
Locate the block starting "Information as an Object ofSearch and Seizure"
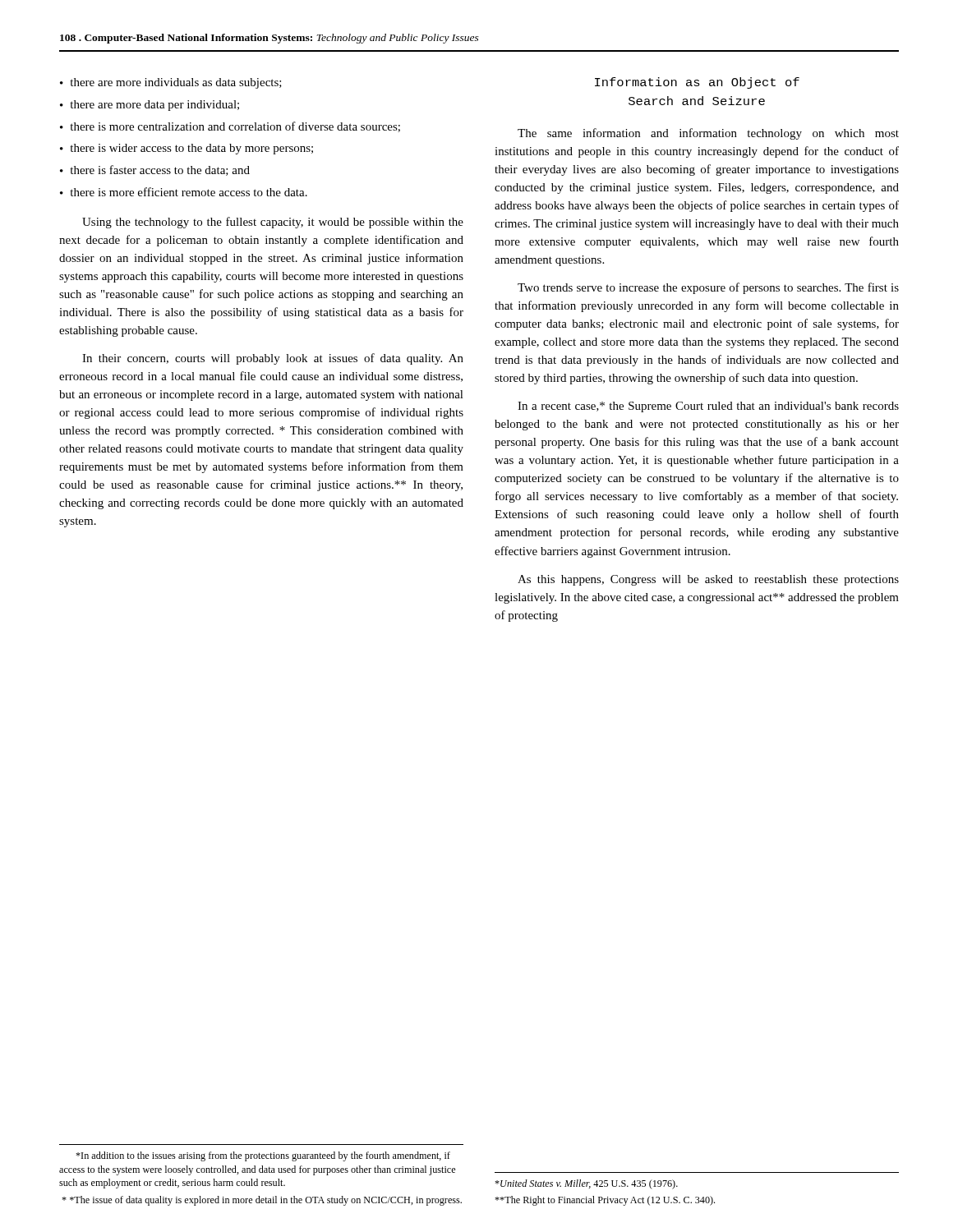click(x=697, y=92)
